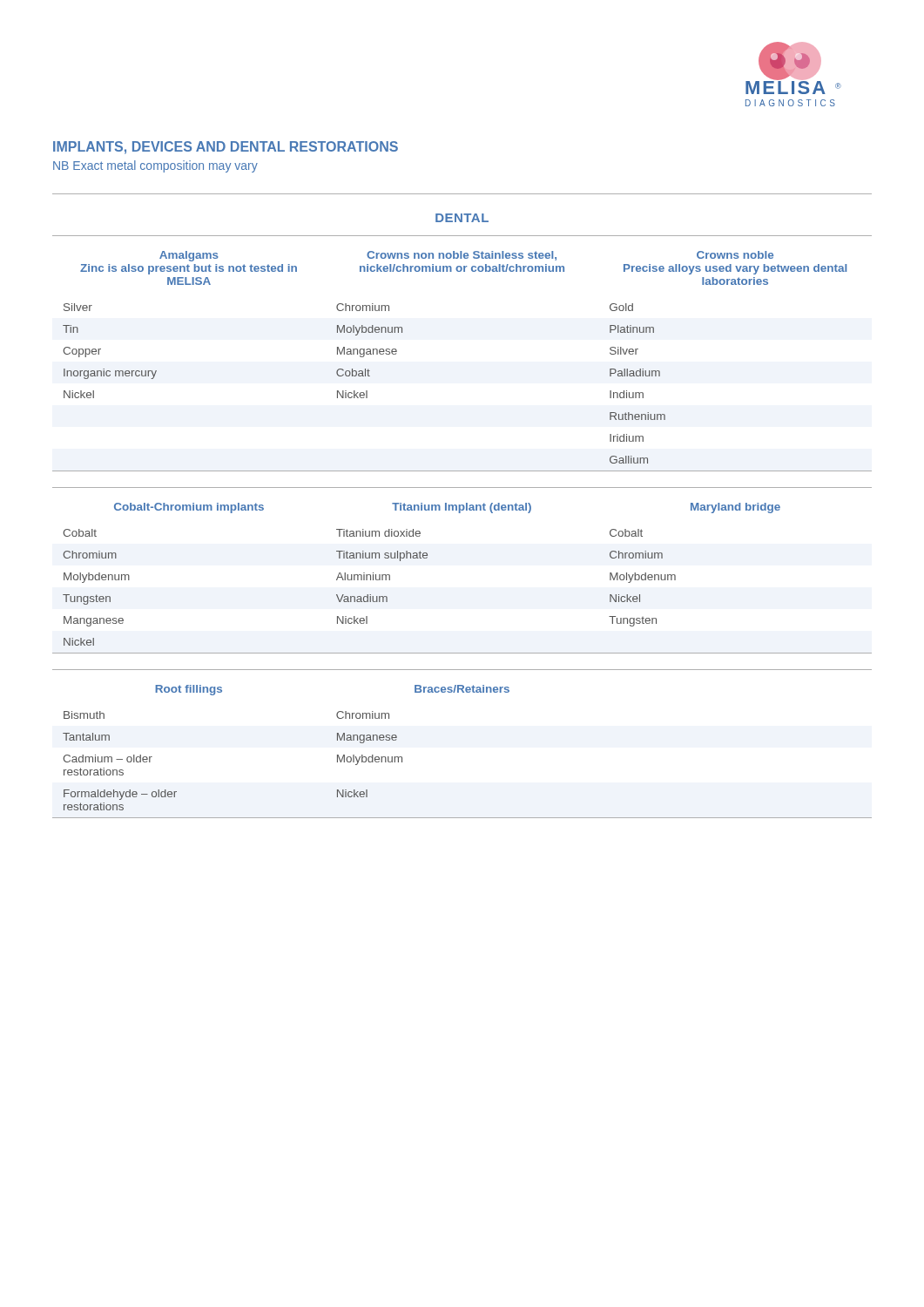924x1307 pixels.
Task: Point to the block beginning "NB Exact metal composition"
Action: pos(155,166)
